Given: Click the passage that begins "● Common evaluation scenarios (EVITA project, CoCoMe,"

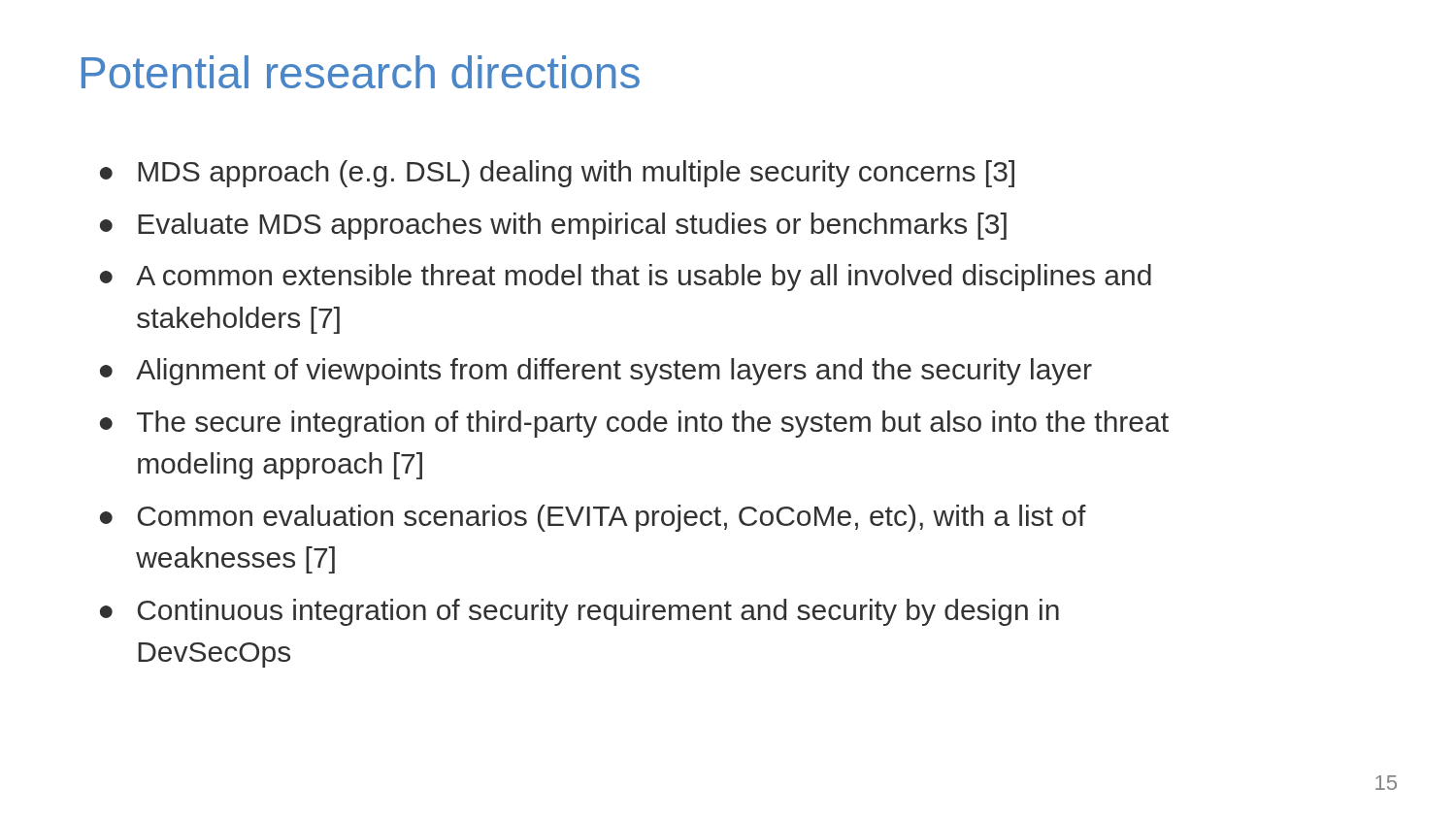Looking at the screenshot, I should point(591,537).
